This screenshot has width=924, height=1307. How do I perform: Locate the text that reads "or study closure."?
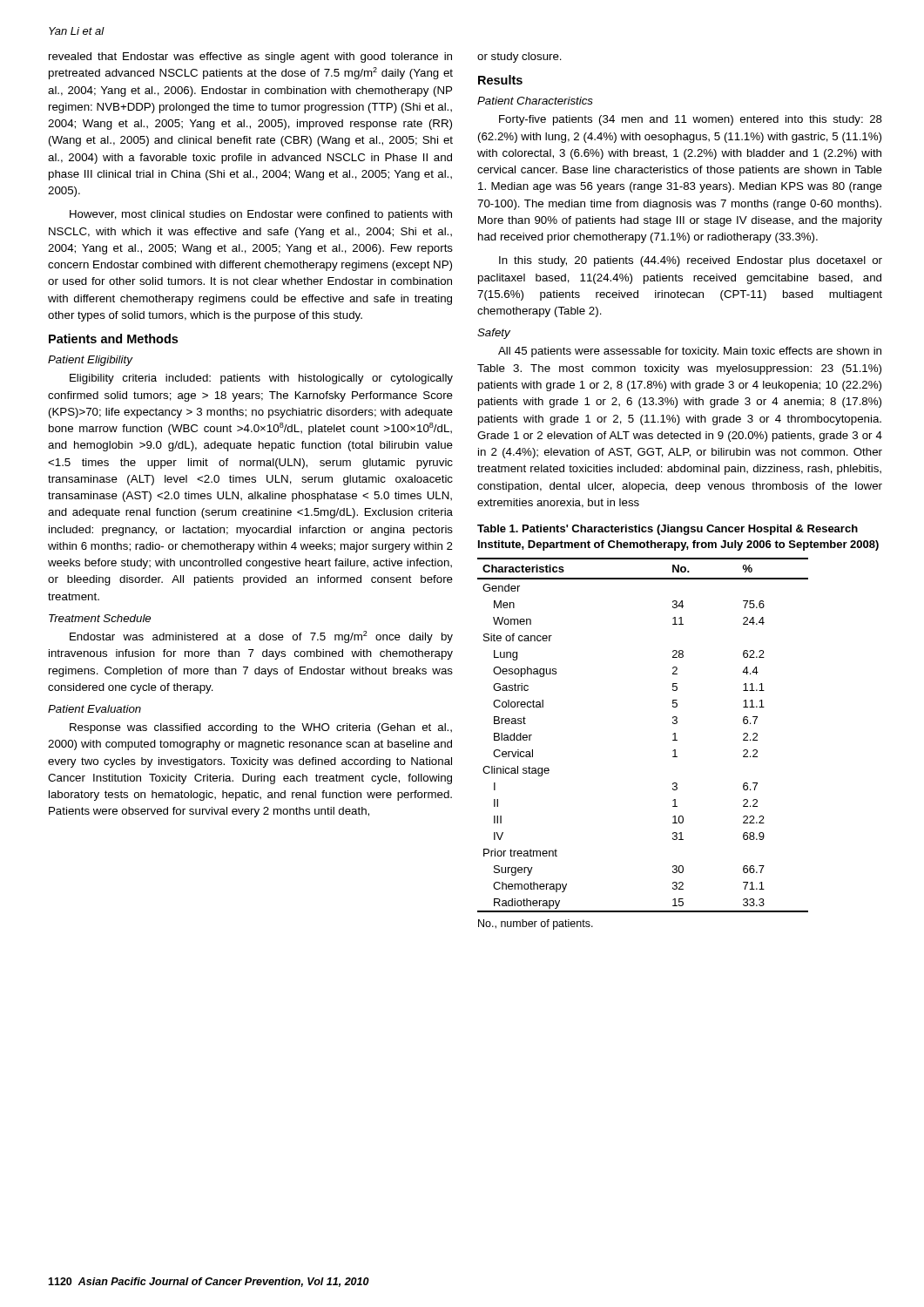[520, 56]
